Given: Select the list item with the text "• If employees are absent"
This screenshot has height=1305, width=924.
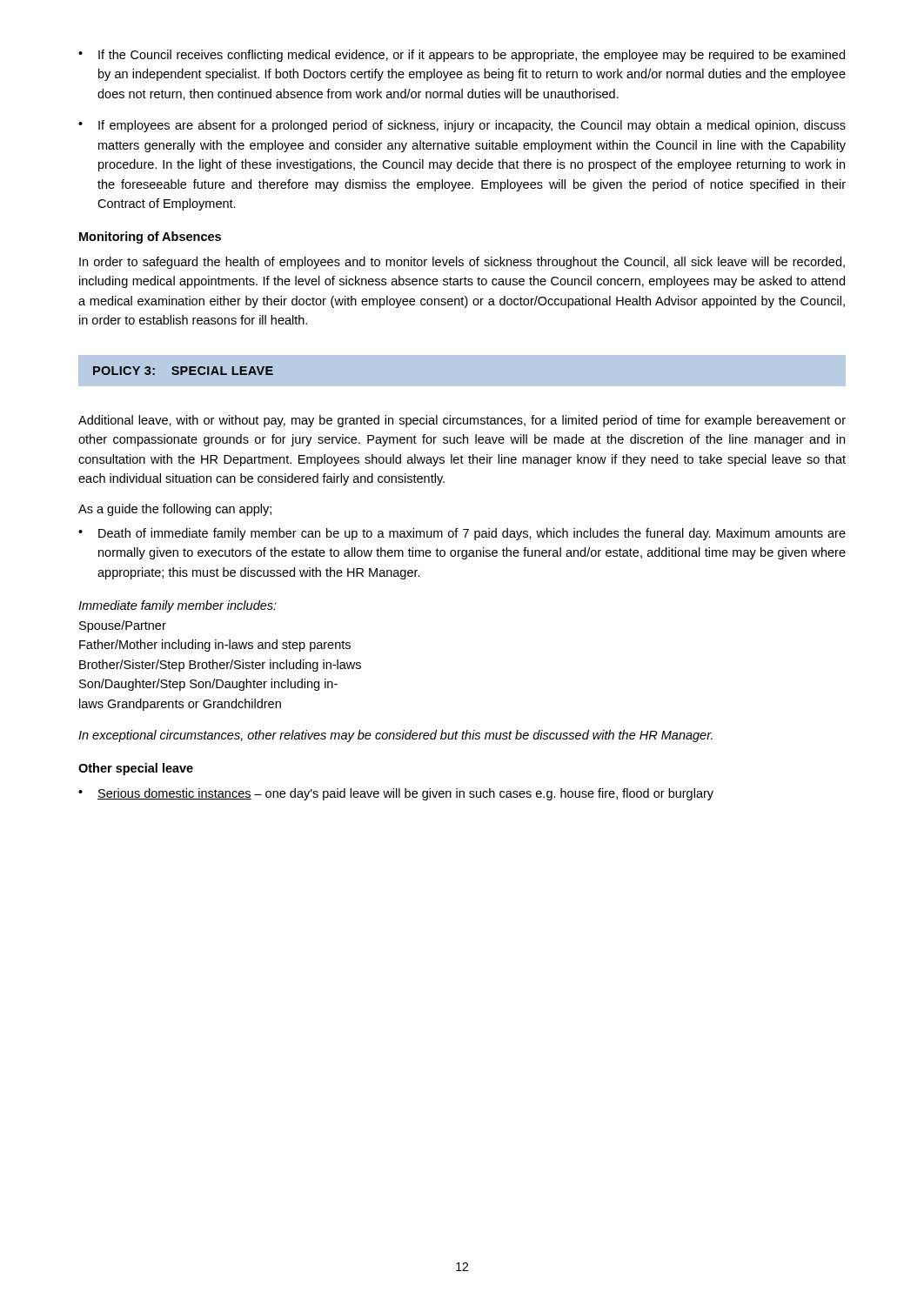Looking at the screenshot, I should click(x=462, y=165).
